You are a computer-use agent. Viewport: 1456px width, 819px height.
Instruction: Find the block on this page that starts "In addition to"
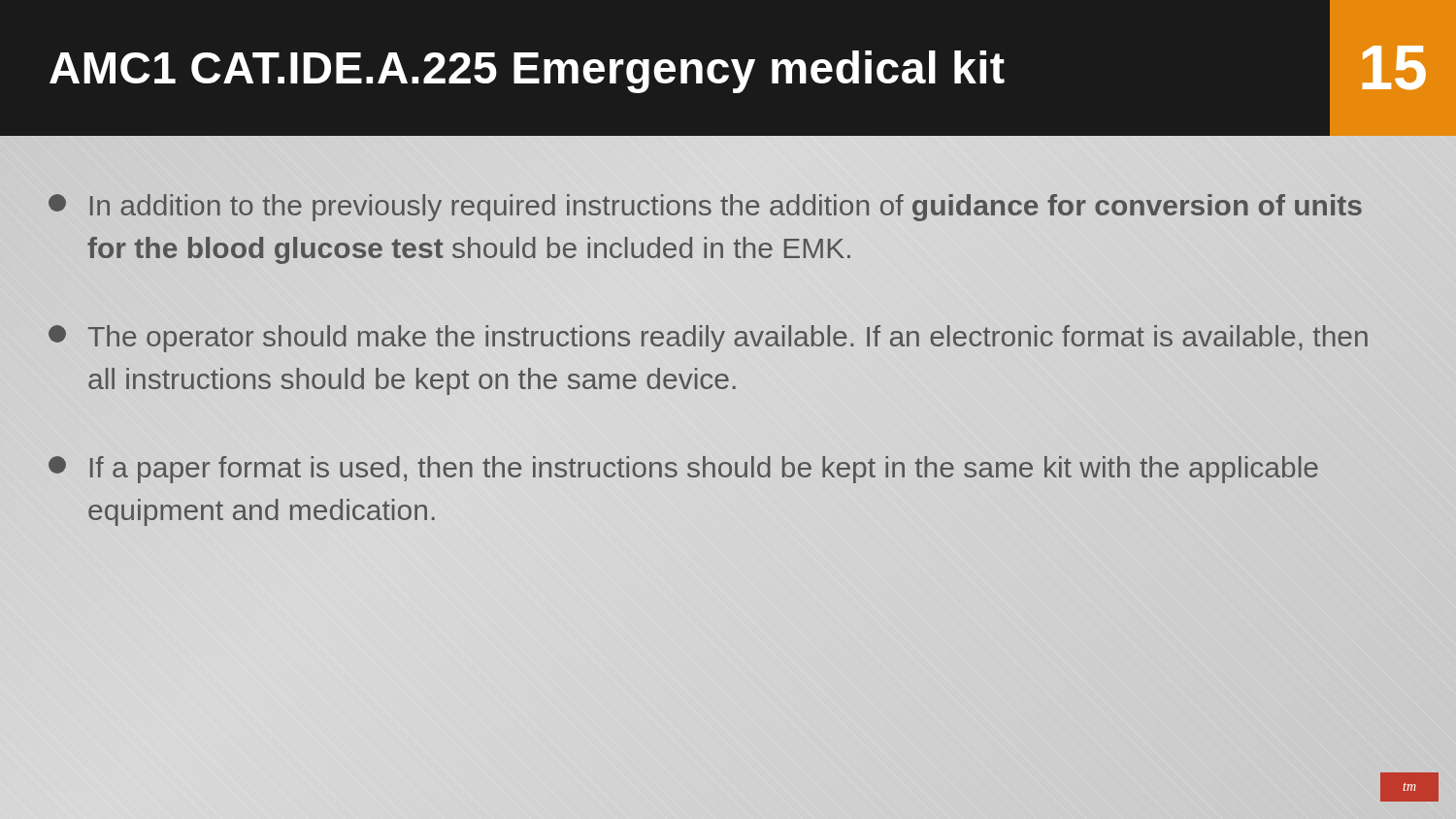[x=718, y=227]
